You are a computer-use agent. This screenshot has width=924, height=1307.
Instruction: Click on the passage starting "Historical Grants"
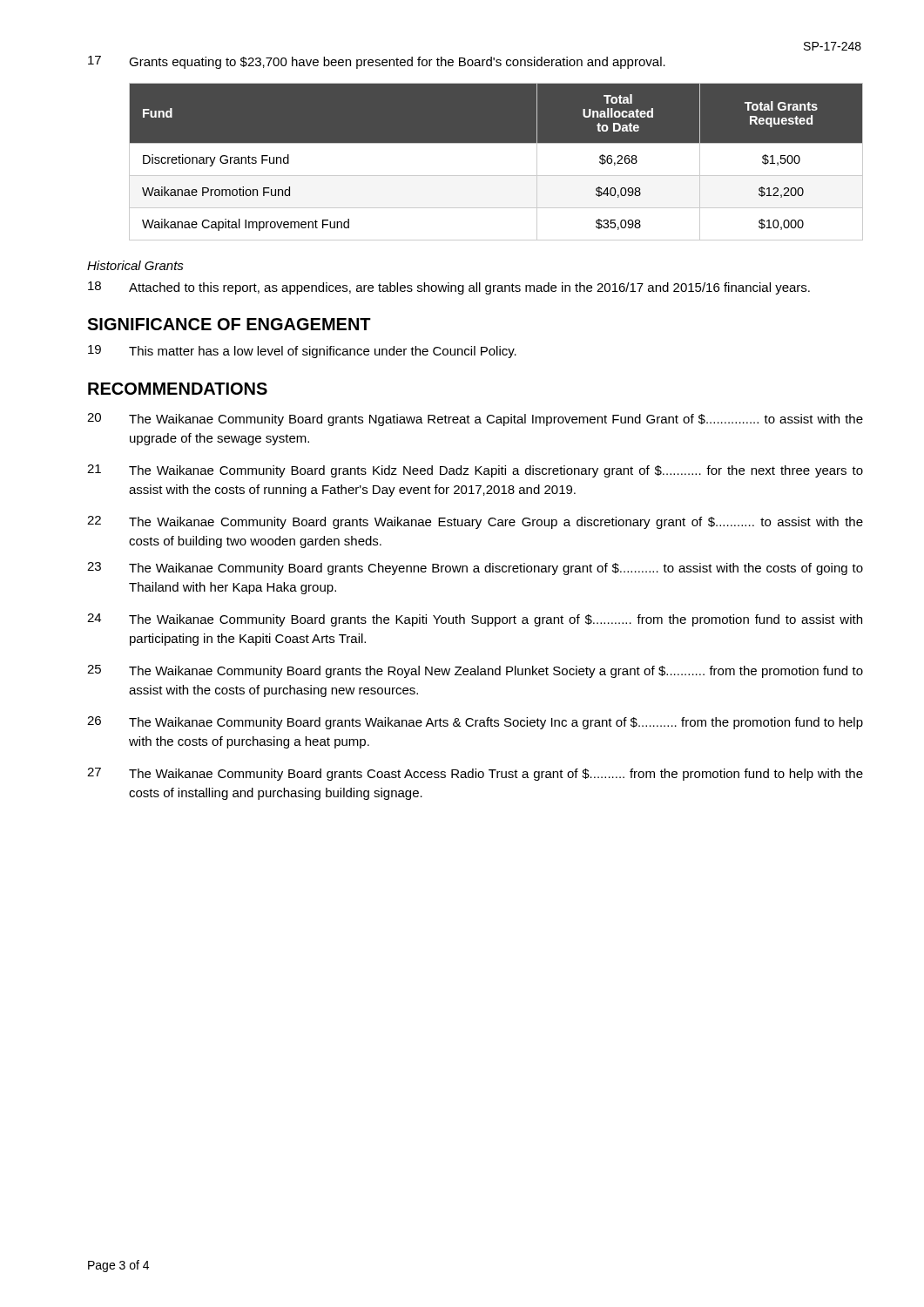pyautogui.click(x=135, y=265)
